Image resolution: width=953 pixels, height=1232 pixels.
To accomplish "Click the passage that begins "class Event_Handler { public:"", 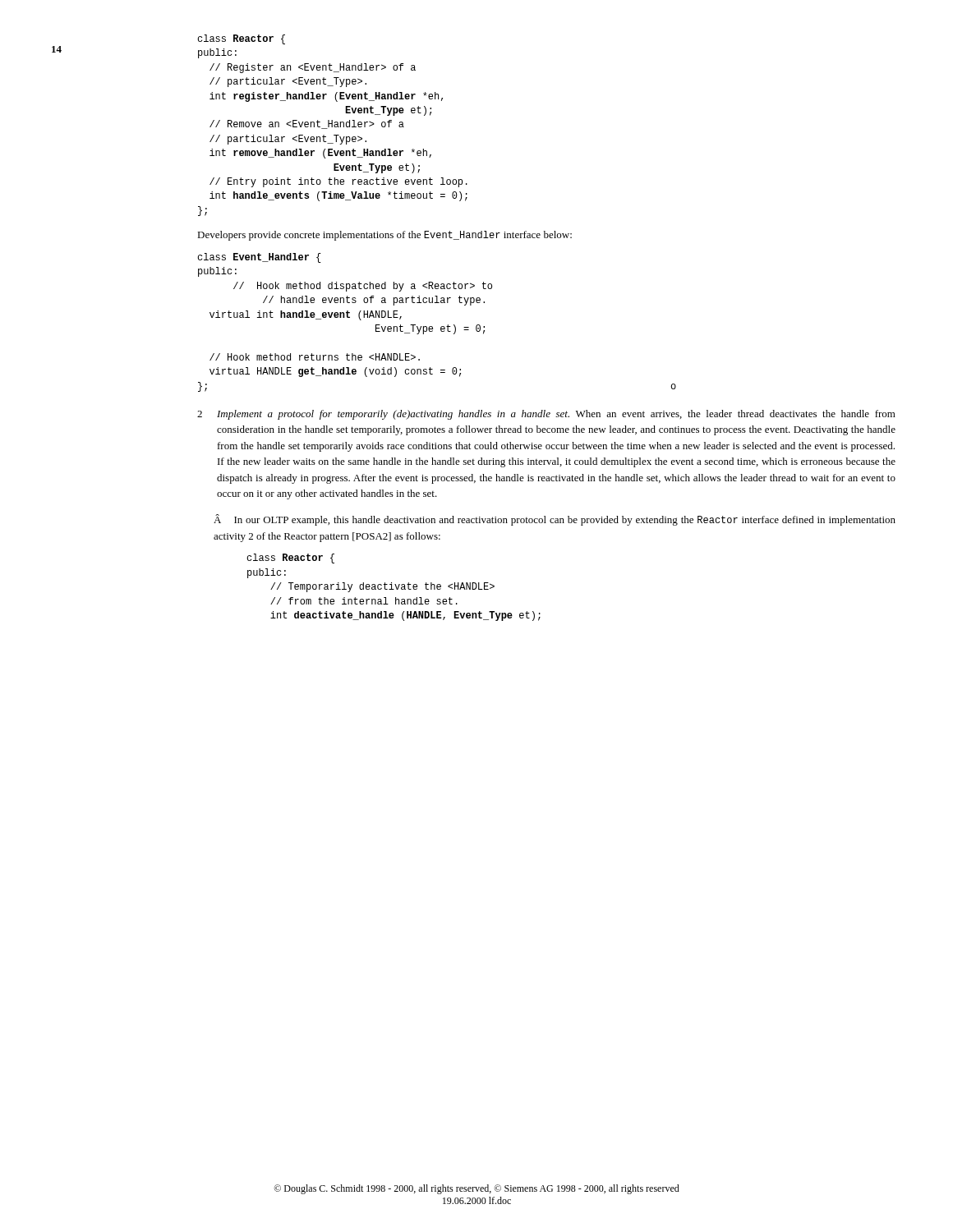I will coord(259,258).
